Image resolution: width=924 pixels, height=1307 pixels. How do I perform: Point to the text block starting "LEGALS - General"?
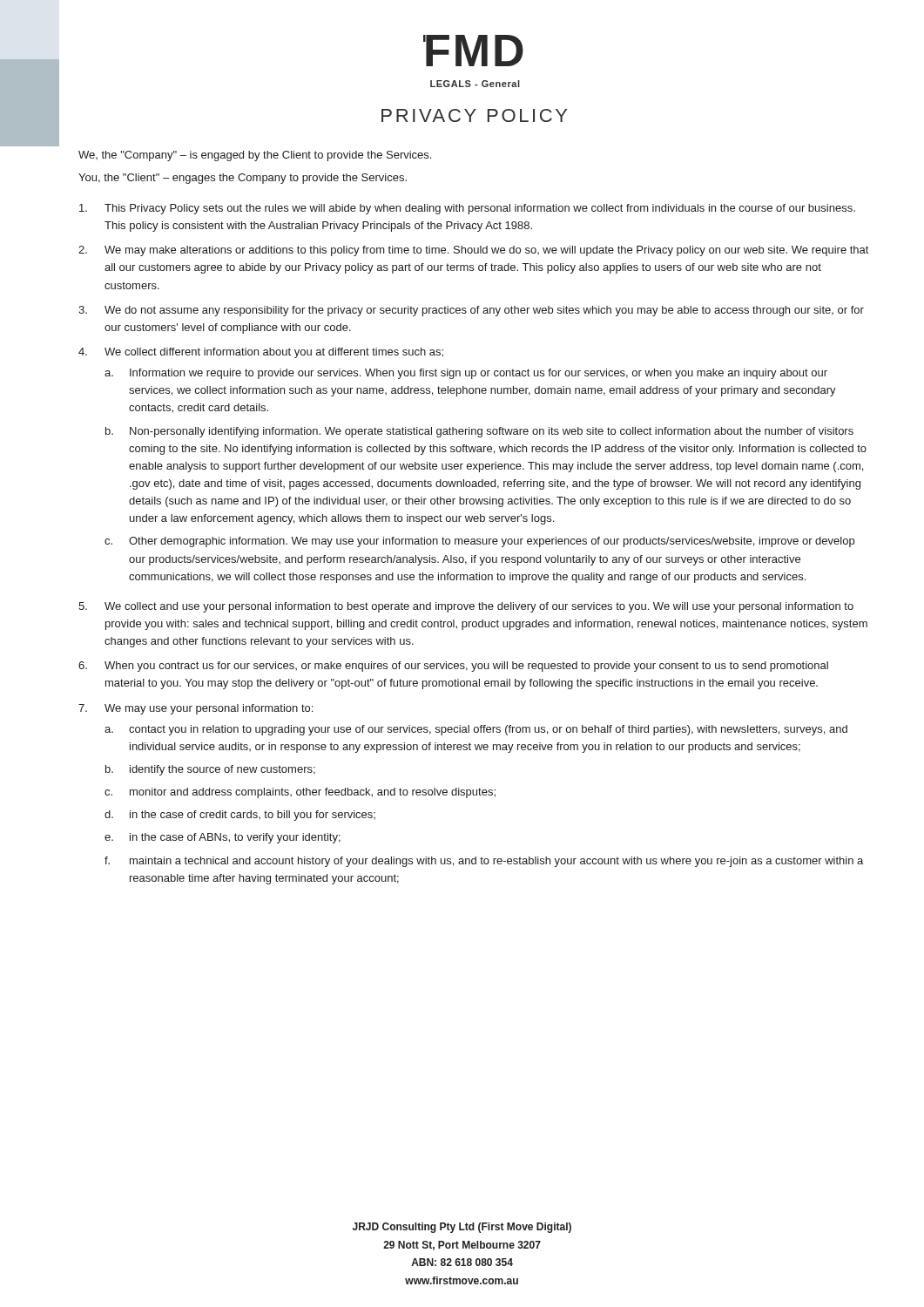pyautogui.click(x=475, y=84)
